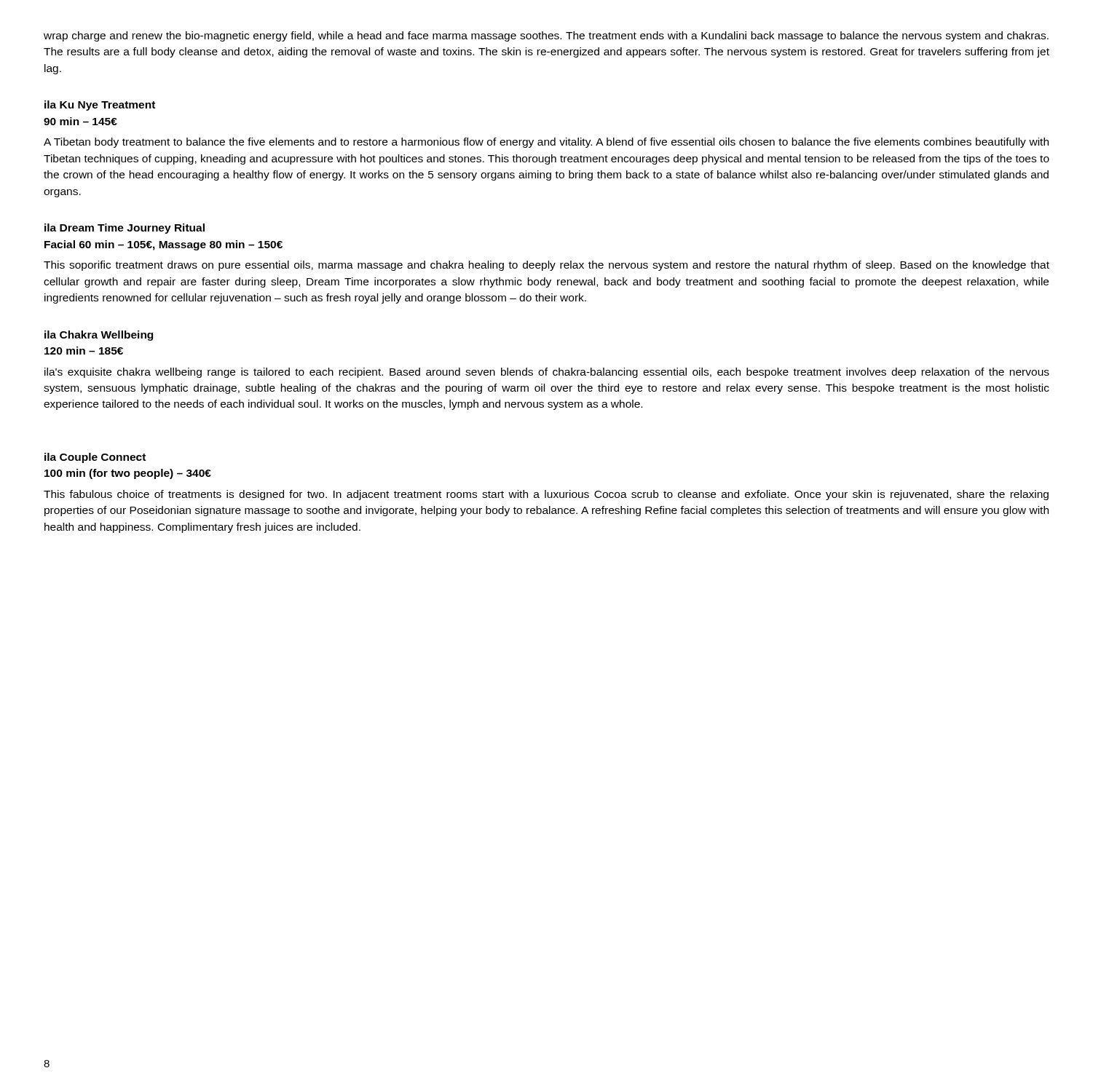
Task: Locate the region starting "This fabulous choice of treatments is designed"
Action: coord(546,510)
